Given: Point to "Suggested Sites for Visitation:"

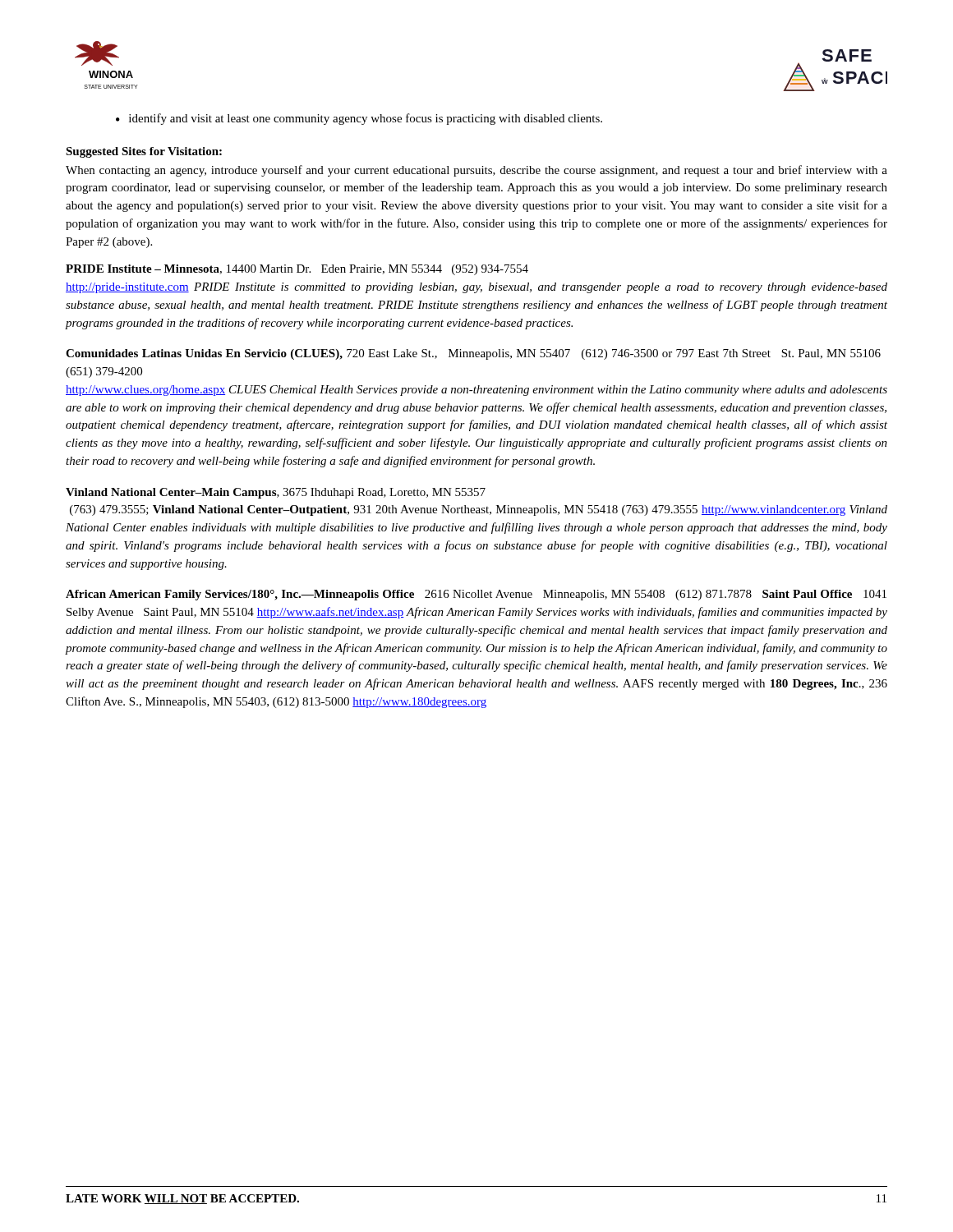Looking at the screenshot, I should point(144,151).
